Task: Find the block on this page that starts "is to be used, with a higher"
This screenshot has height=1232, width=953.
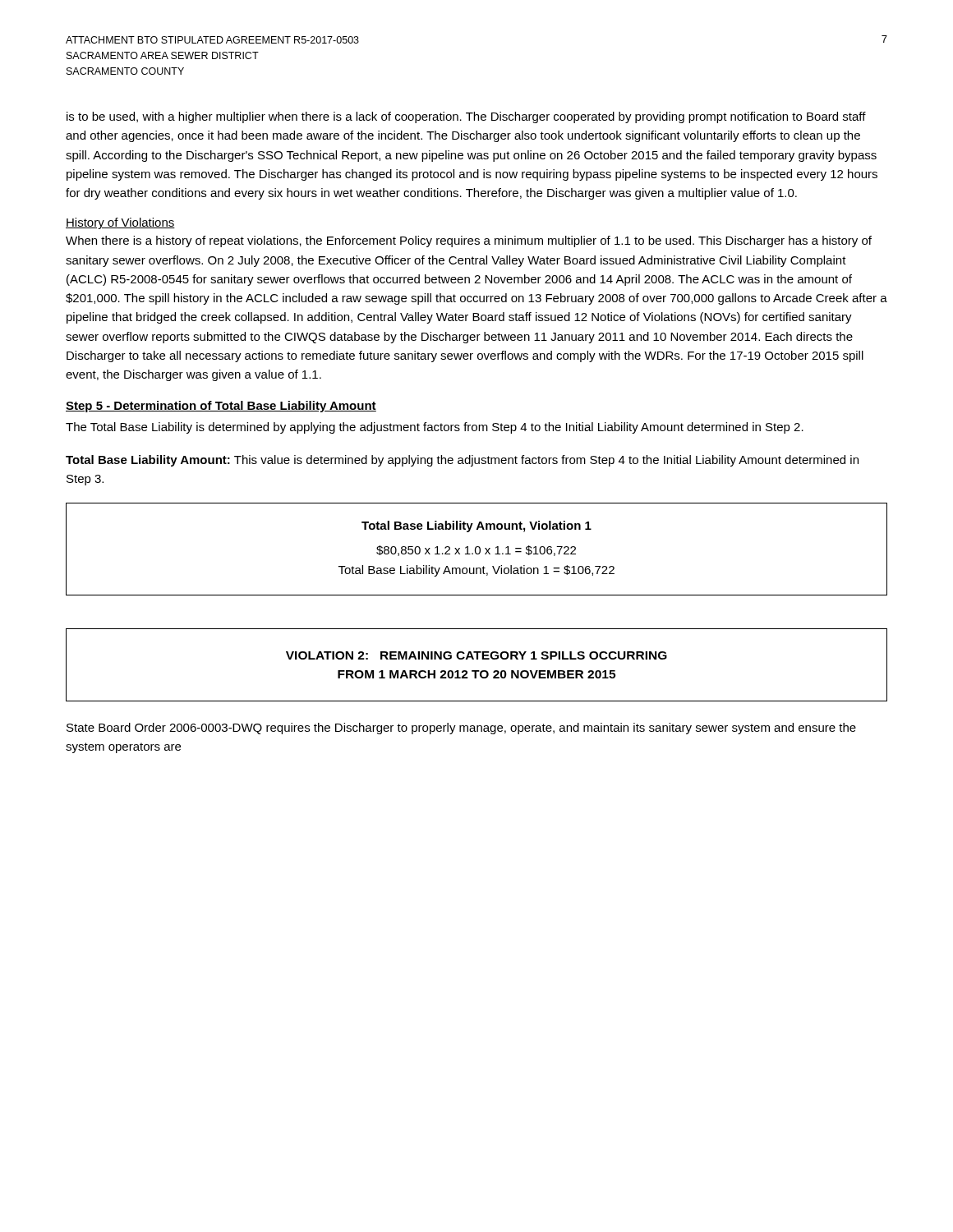Action: coord(472,154)
